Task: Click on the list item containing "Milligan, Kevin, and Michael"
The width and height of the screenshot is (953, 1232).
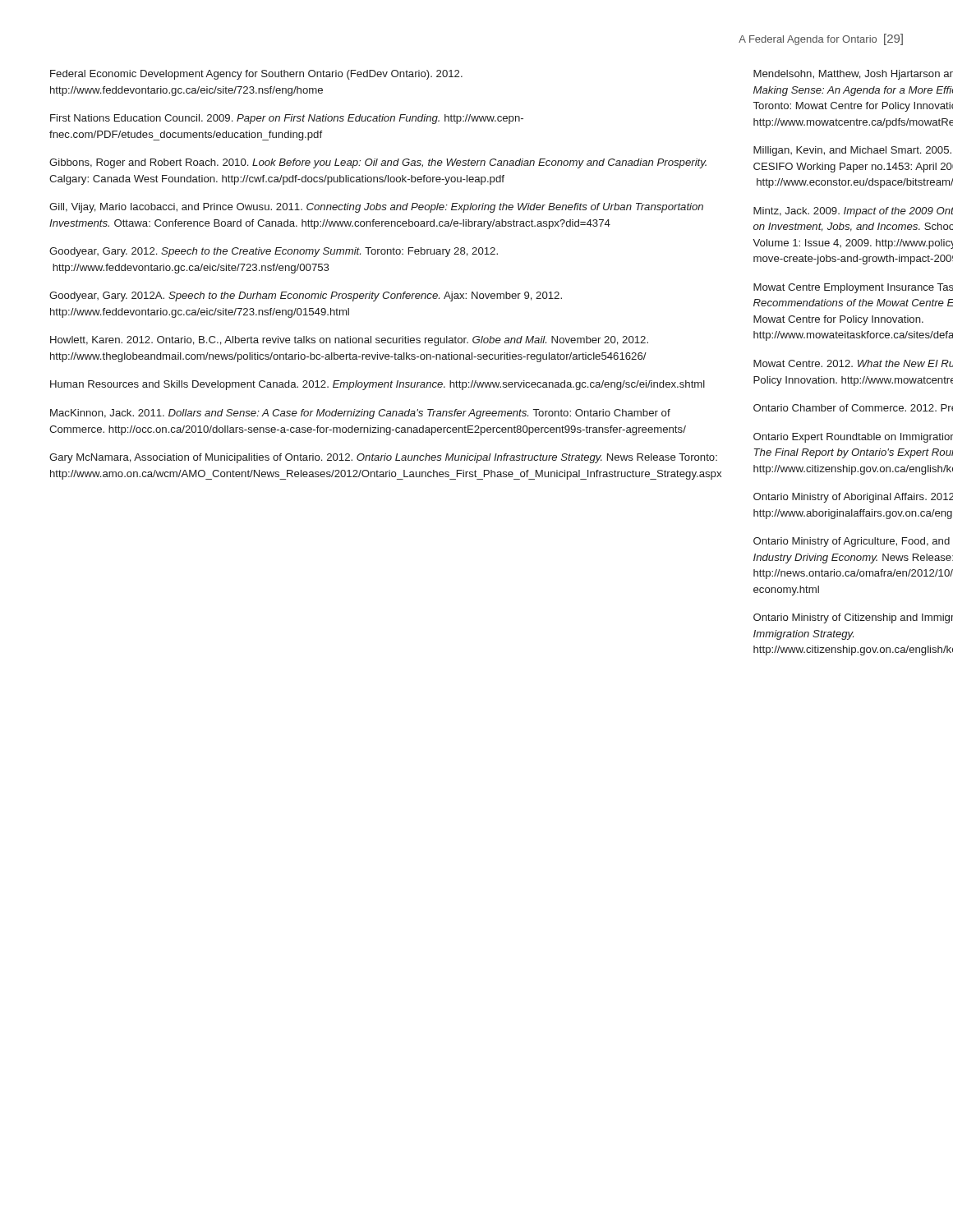Action: coord(853,166)
